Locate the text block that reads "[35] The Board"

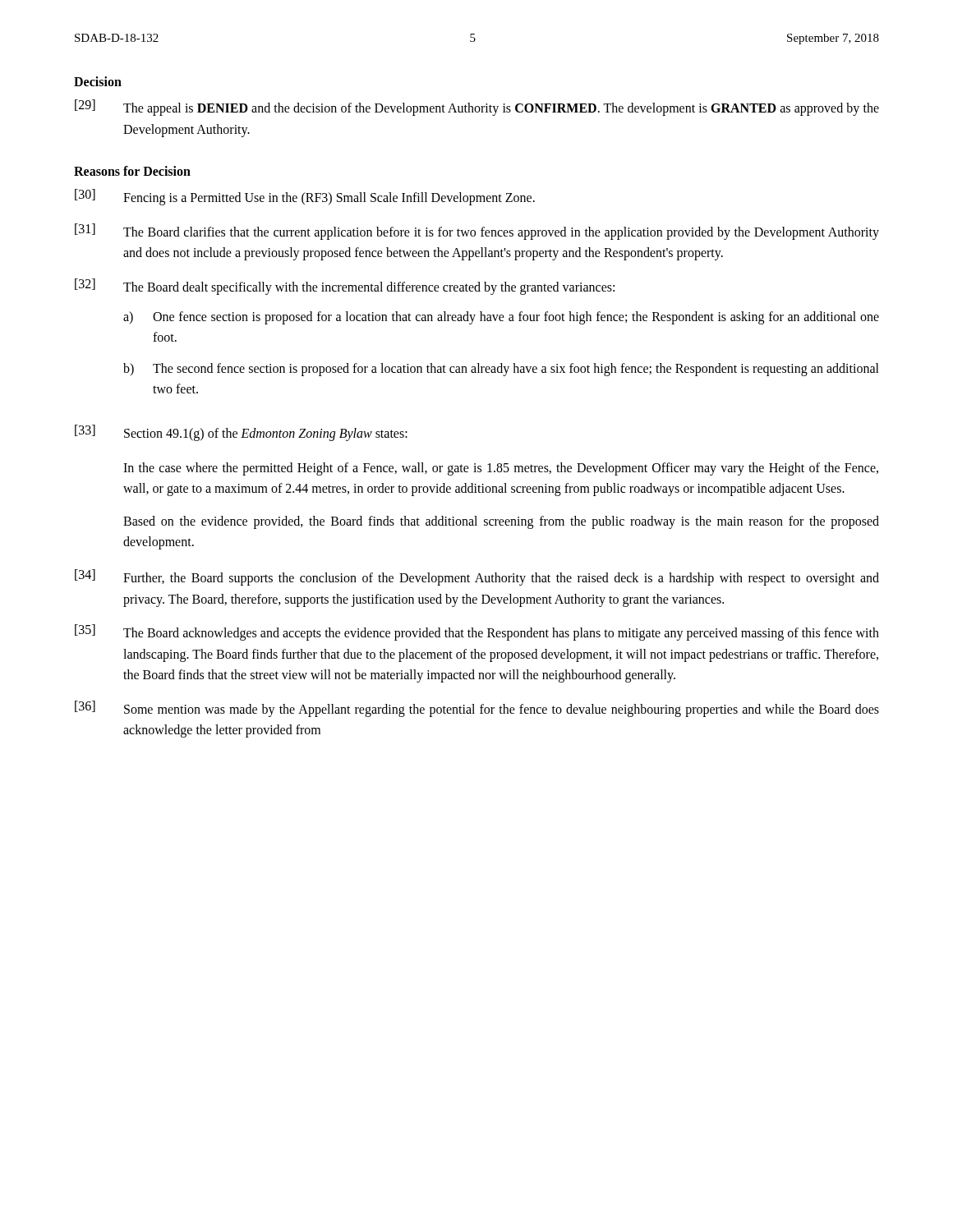point(476,654)
